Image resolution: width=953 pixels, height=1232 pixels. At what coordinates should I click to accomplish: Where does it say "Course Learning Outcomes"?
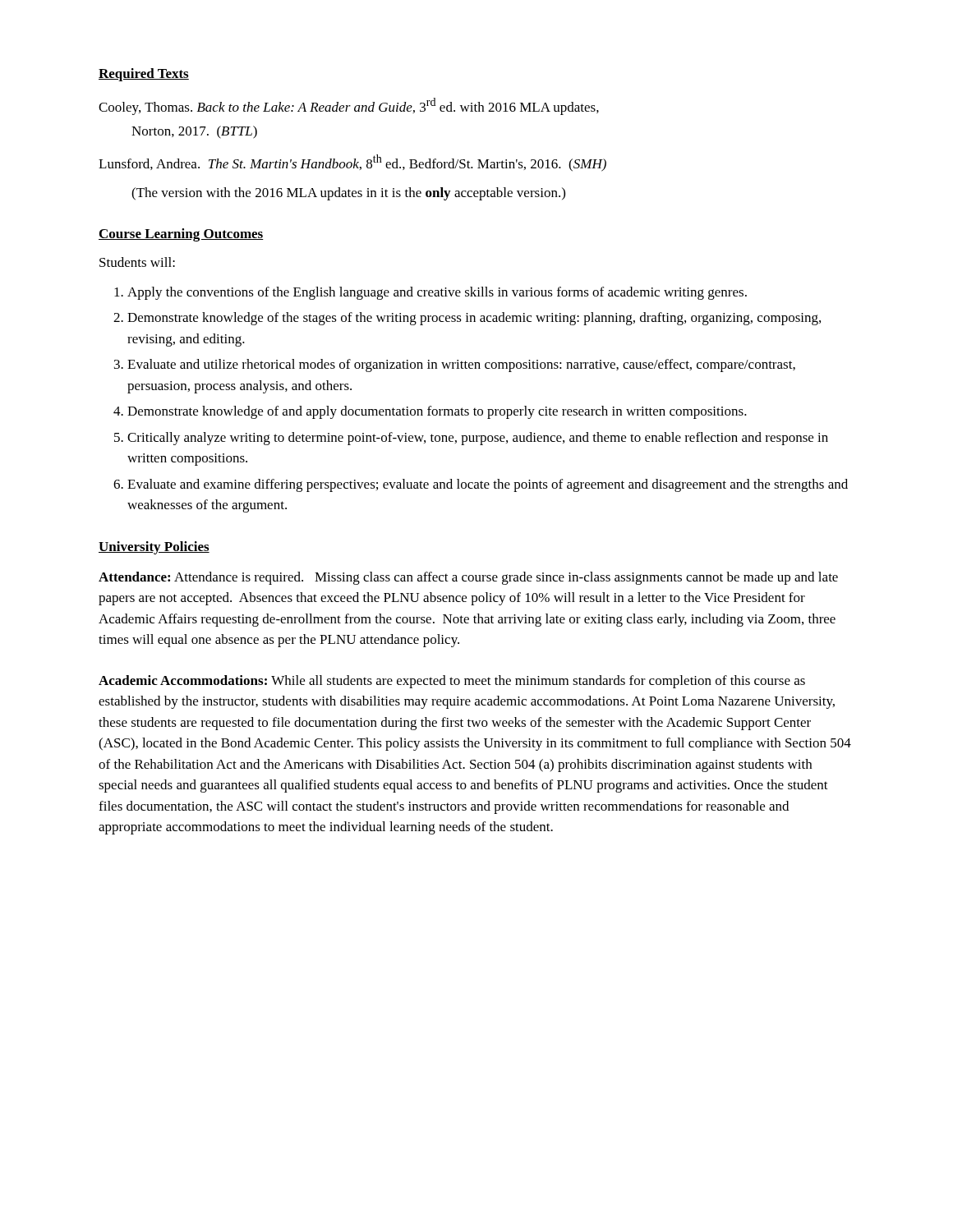pyautogui.click(x=181, y=234)
